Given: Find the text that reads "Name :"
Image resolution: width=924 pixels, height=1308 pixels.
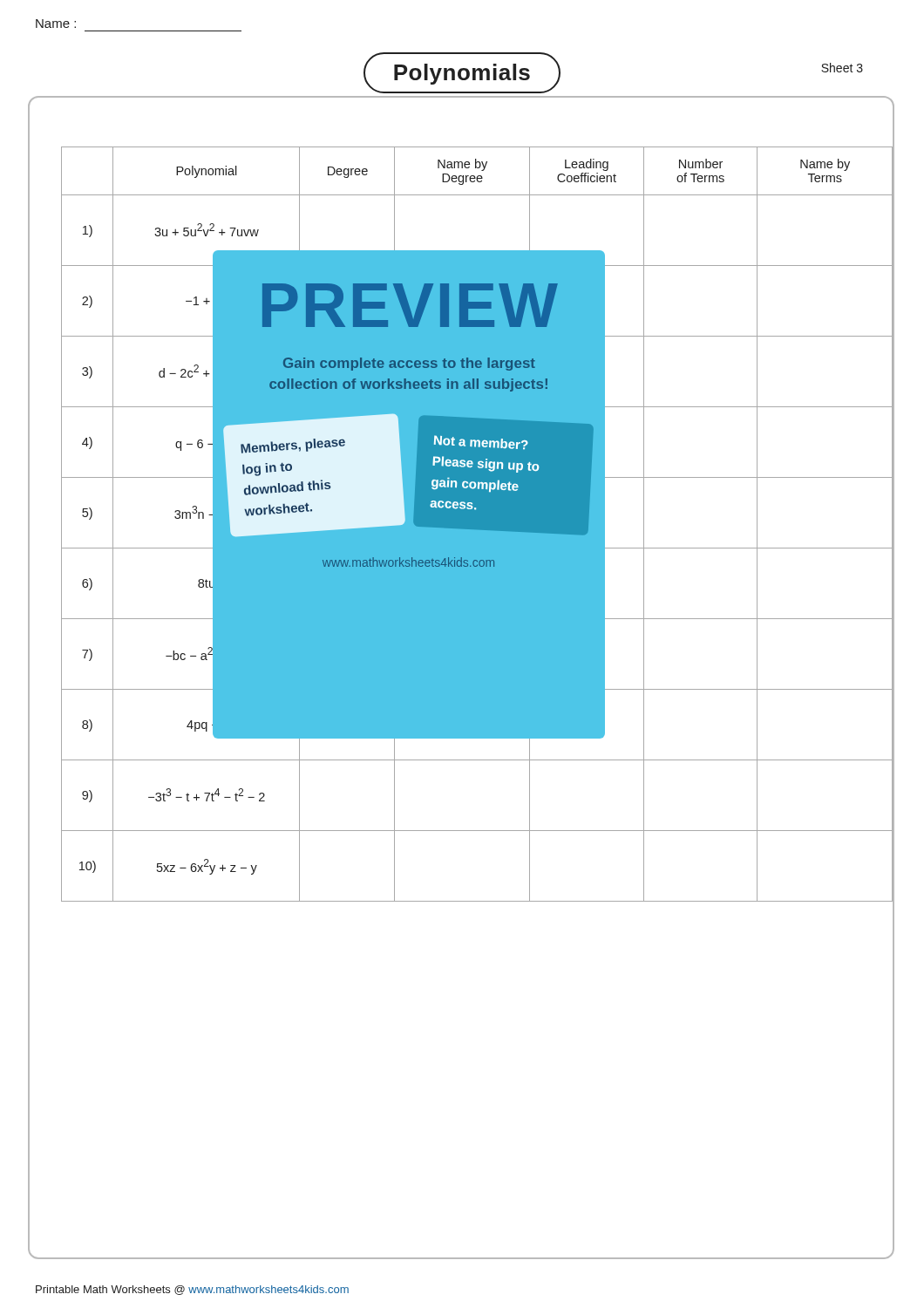Looking at the screenshot, I should tap(138, 24).
